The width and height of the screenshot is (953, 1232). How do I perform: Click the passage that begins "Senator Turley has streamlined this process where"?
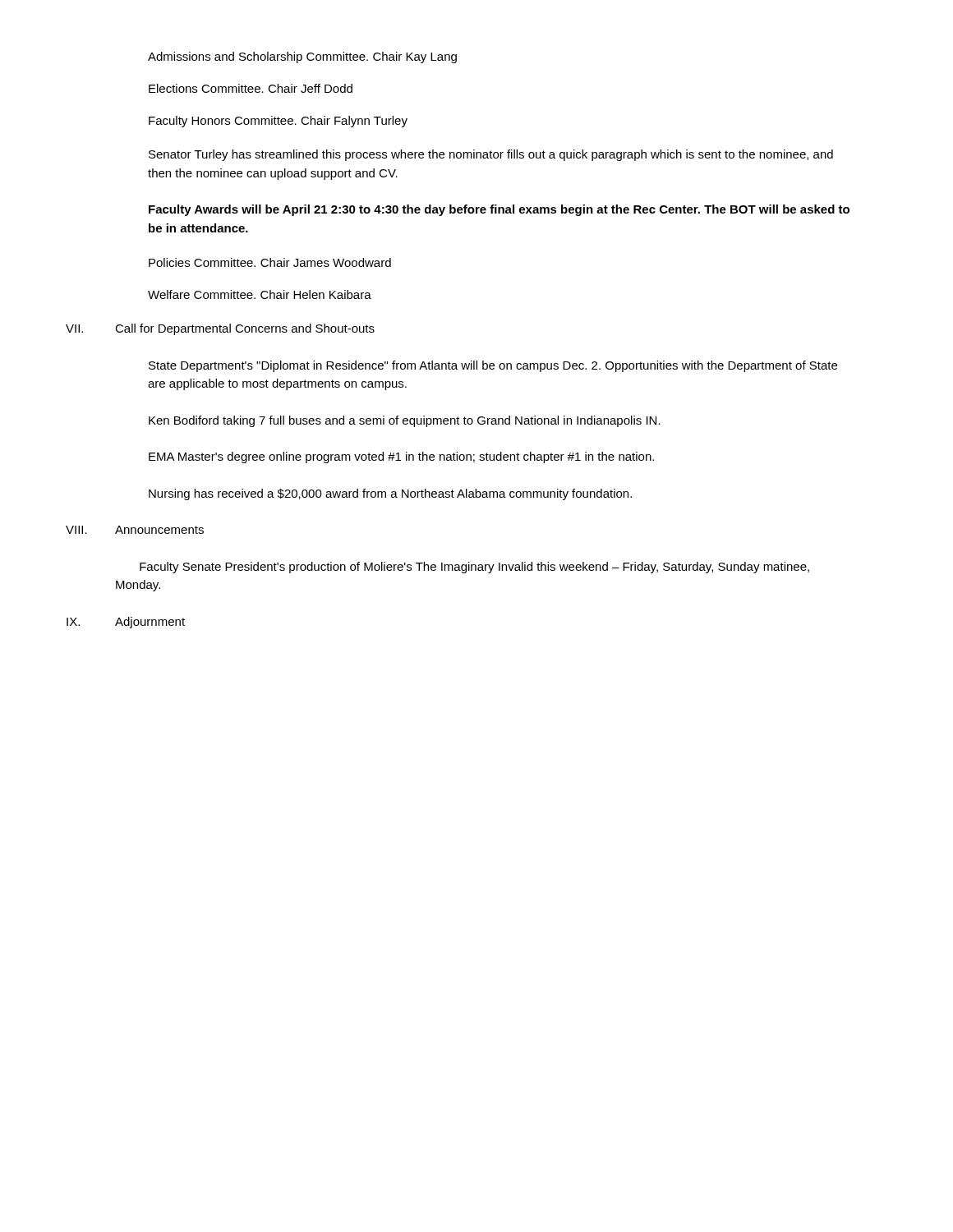[491, 163]
